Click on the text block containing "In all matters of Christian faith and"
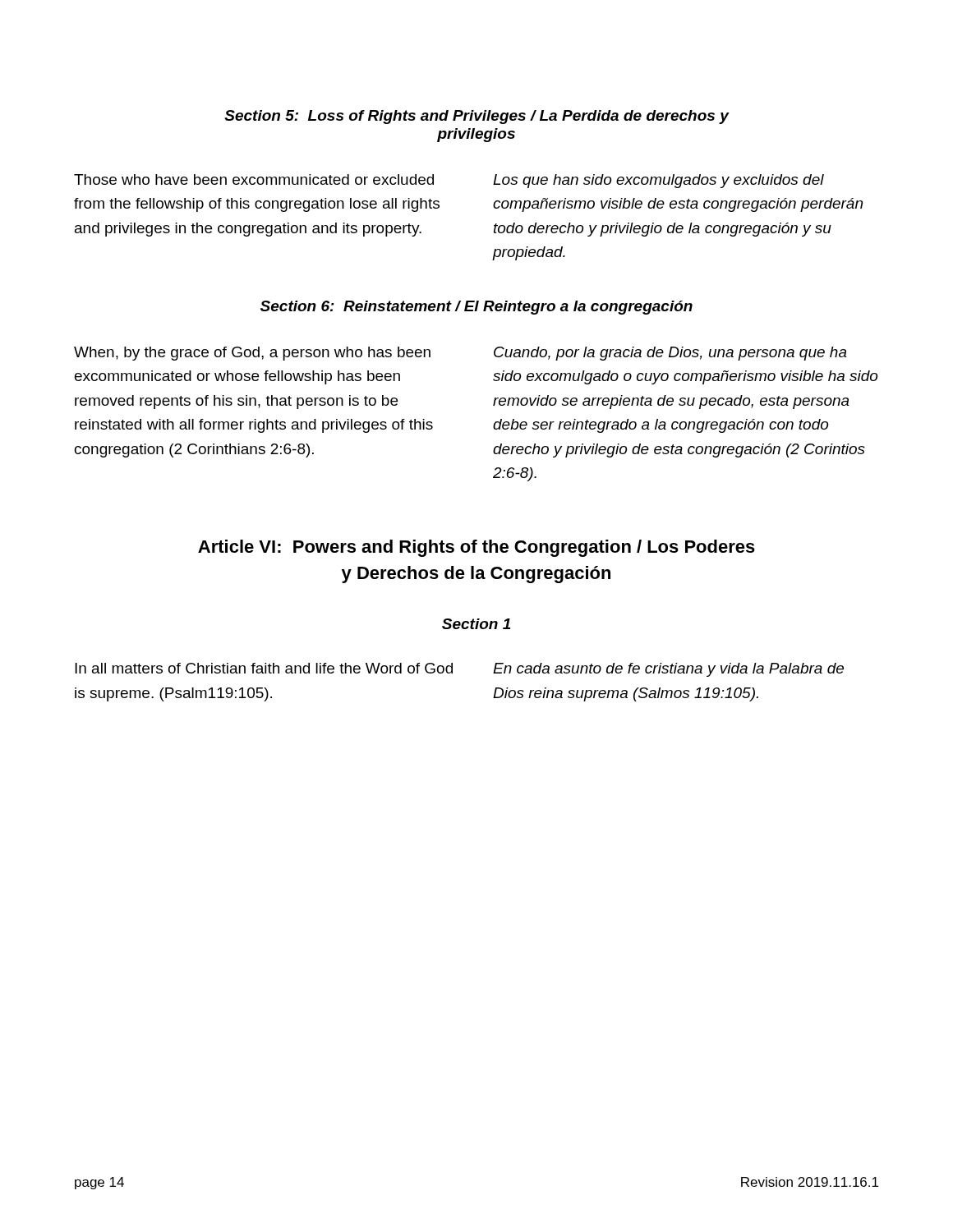The image size is (953, 1232). (264, 680)
